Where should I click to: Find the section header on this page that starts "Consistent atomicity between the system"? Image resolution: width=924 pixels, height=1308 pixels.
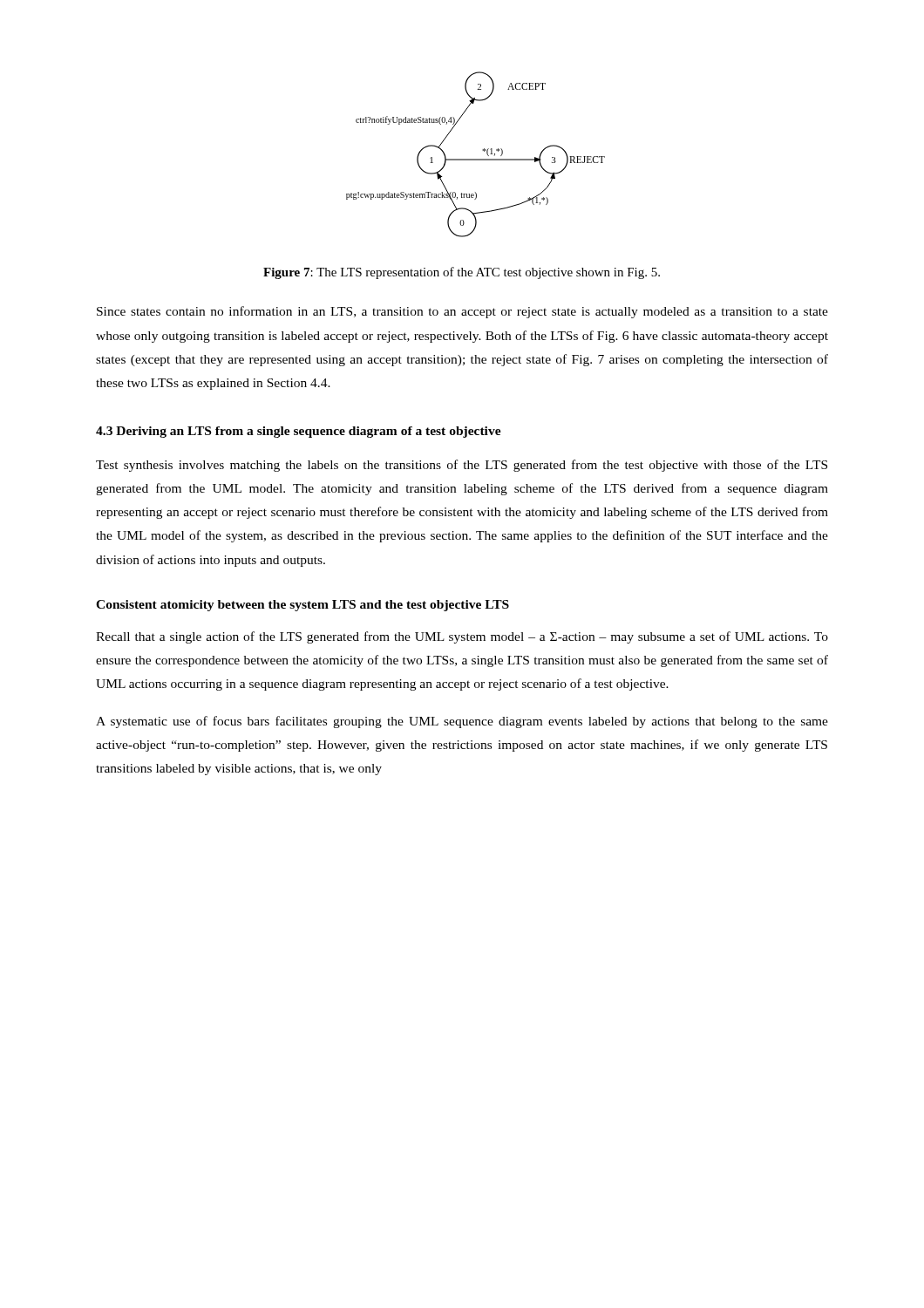point(303,604)
